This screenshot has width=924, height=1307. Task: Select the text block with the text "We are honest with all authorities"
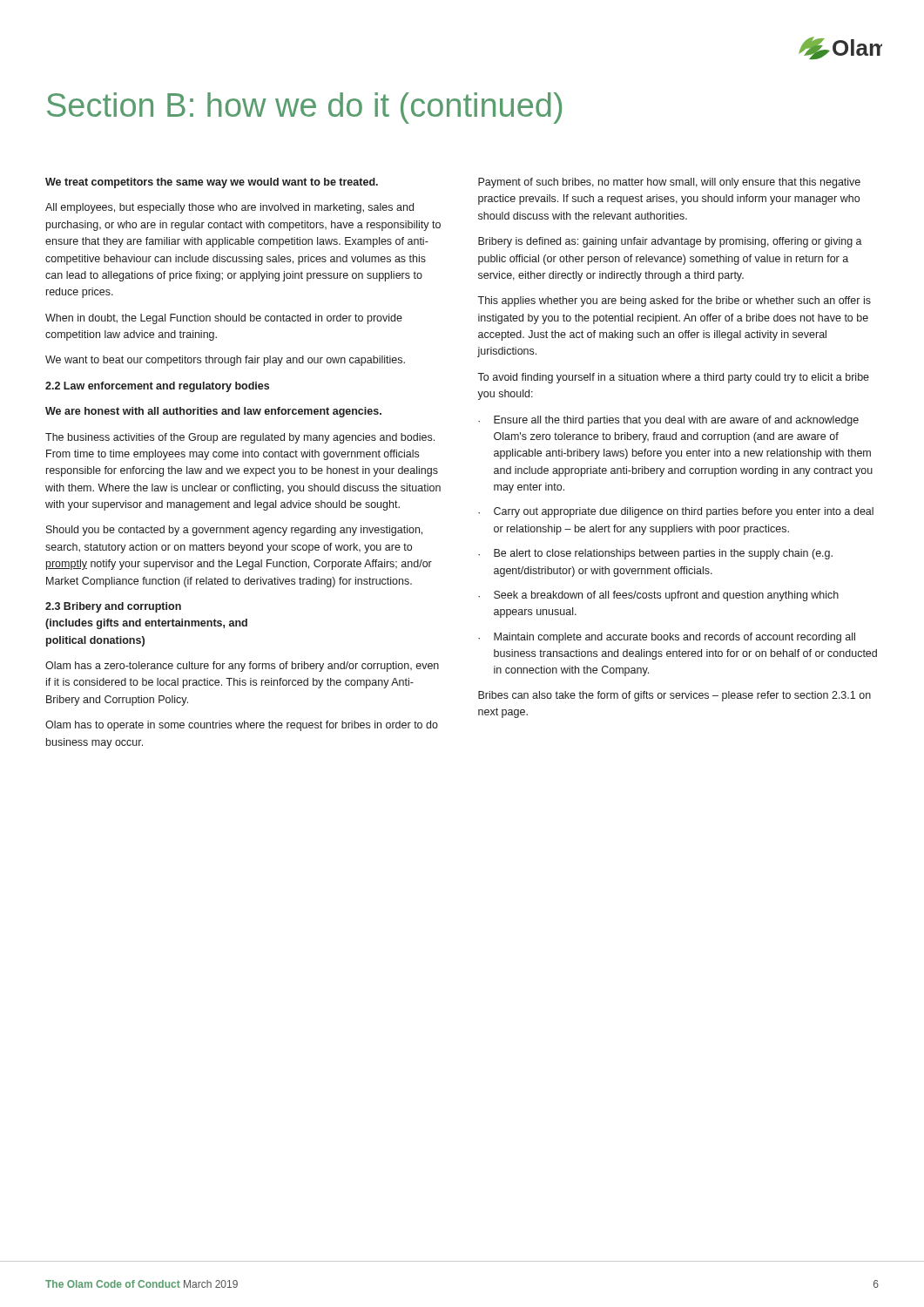246,412
